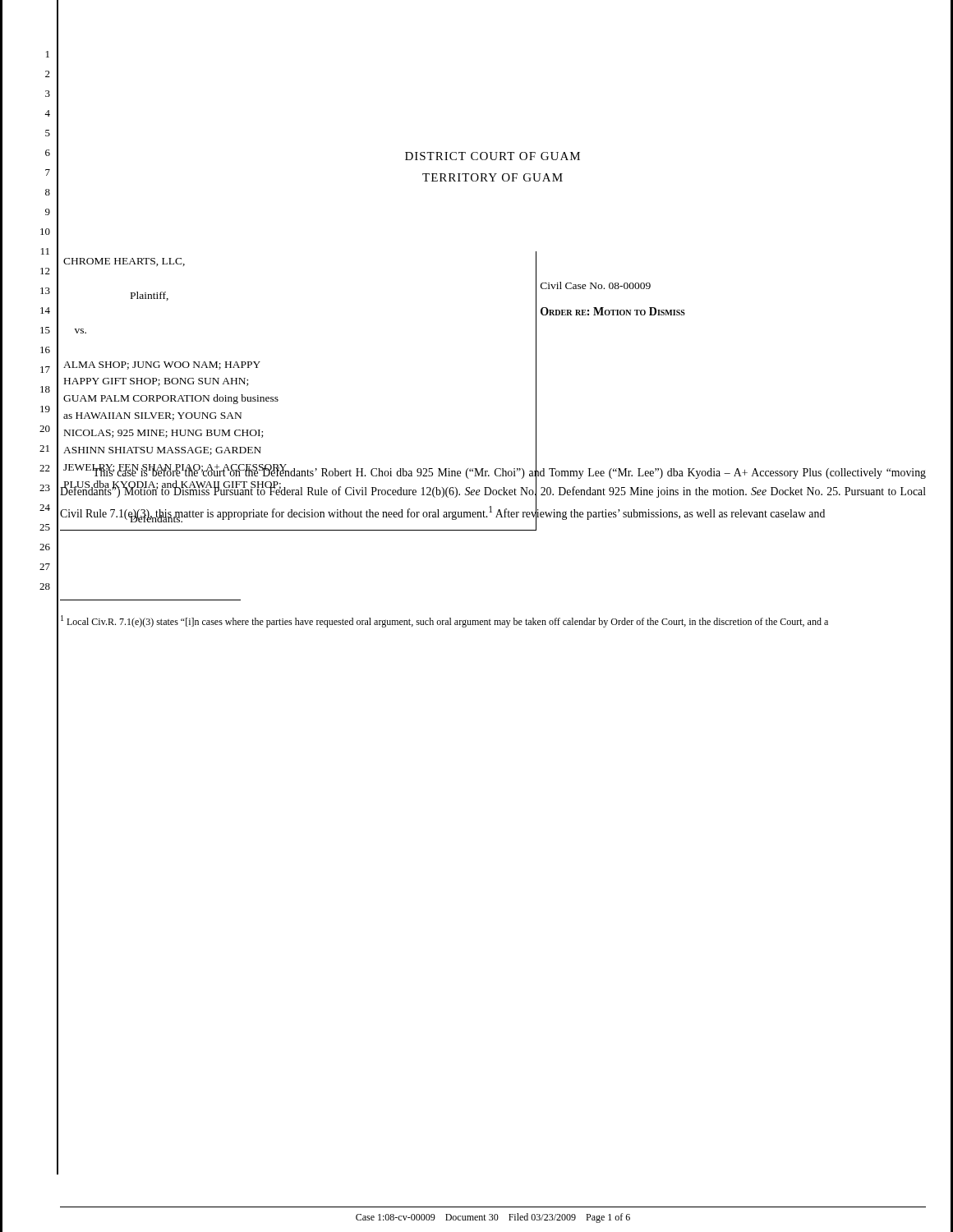Click on the text starting "1 Local Civ.R. 7.1(e)(3) states"
953x1232 pixels.
(493, 614)
